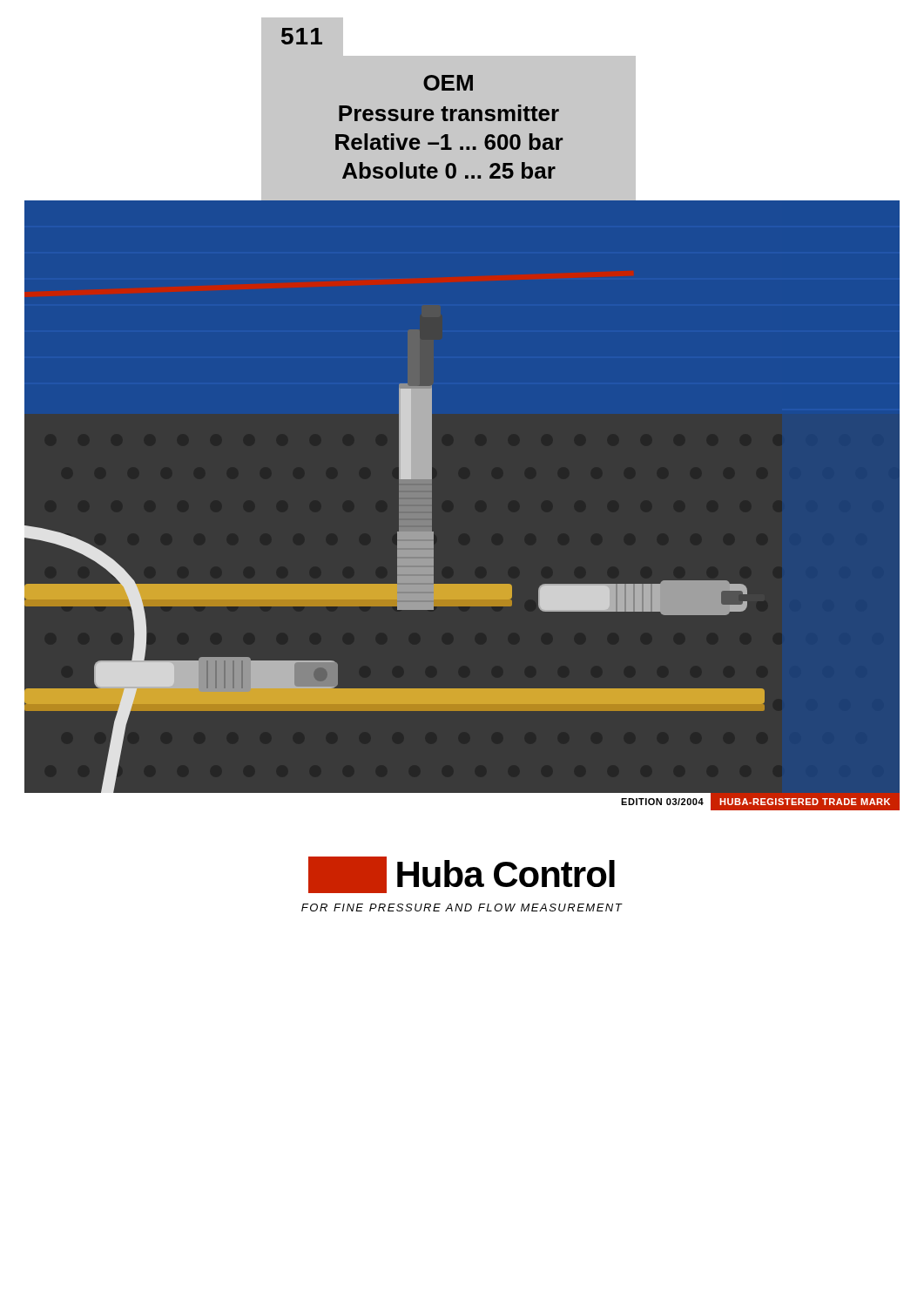Image resolution: width=924 pixels, height=1307 pixels.
Task: Locate the logo
Action: pyautogui.click(x=462, y=884)
